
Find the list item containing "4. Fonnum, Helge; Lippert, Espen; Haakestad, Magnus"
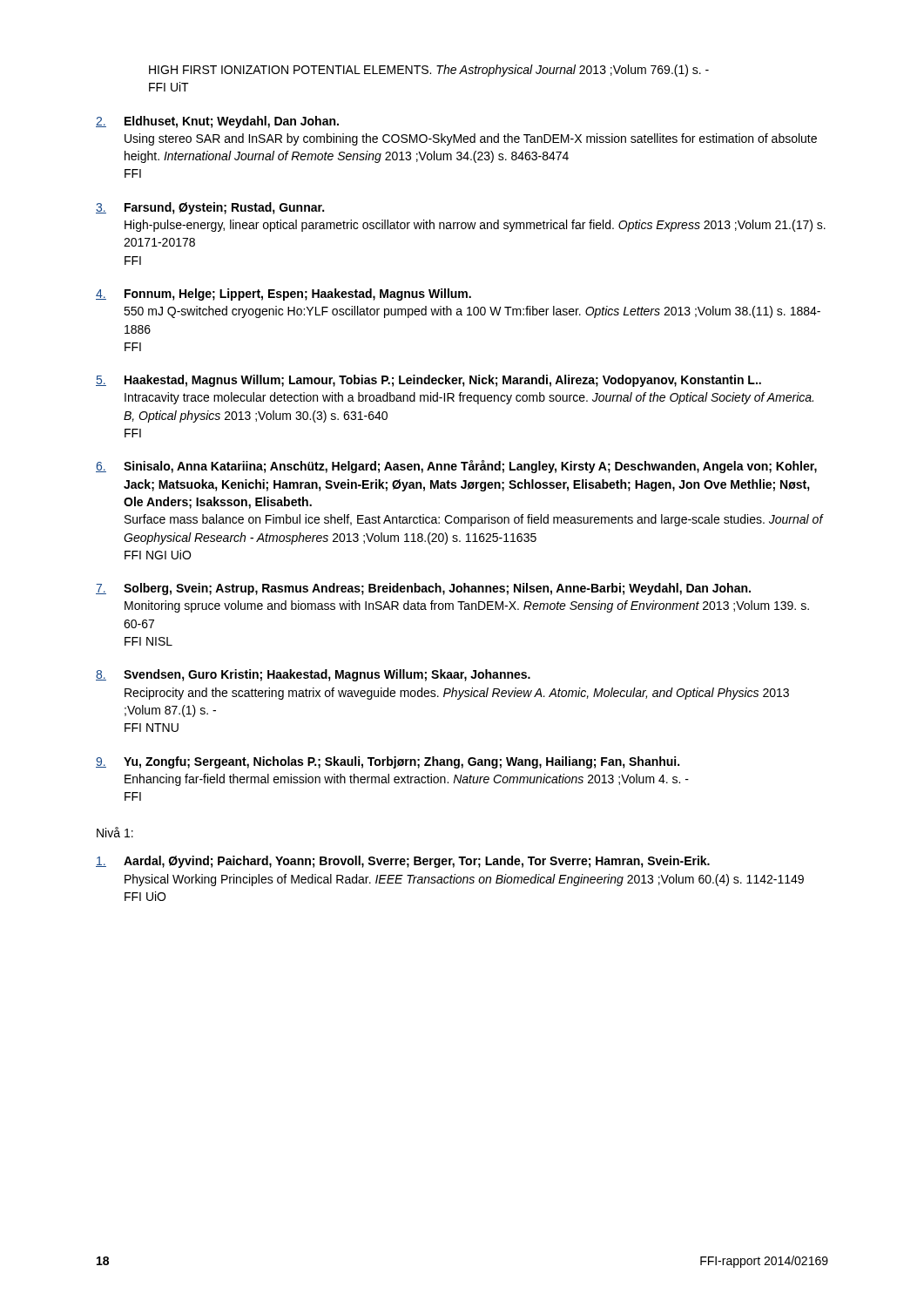[462, 320]
